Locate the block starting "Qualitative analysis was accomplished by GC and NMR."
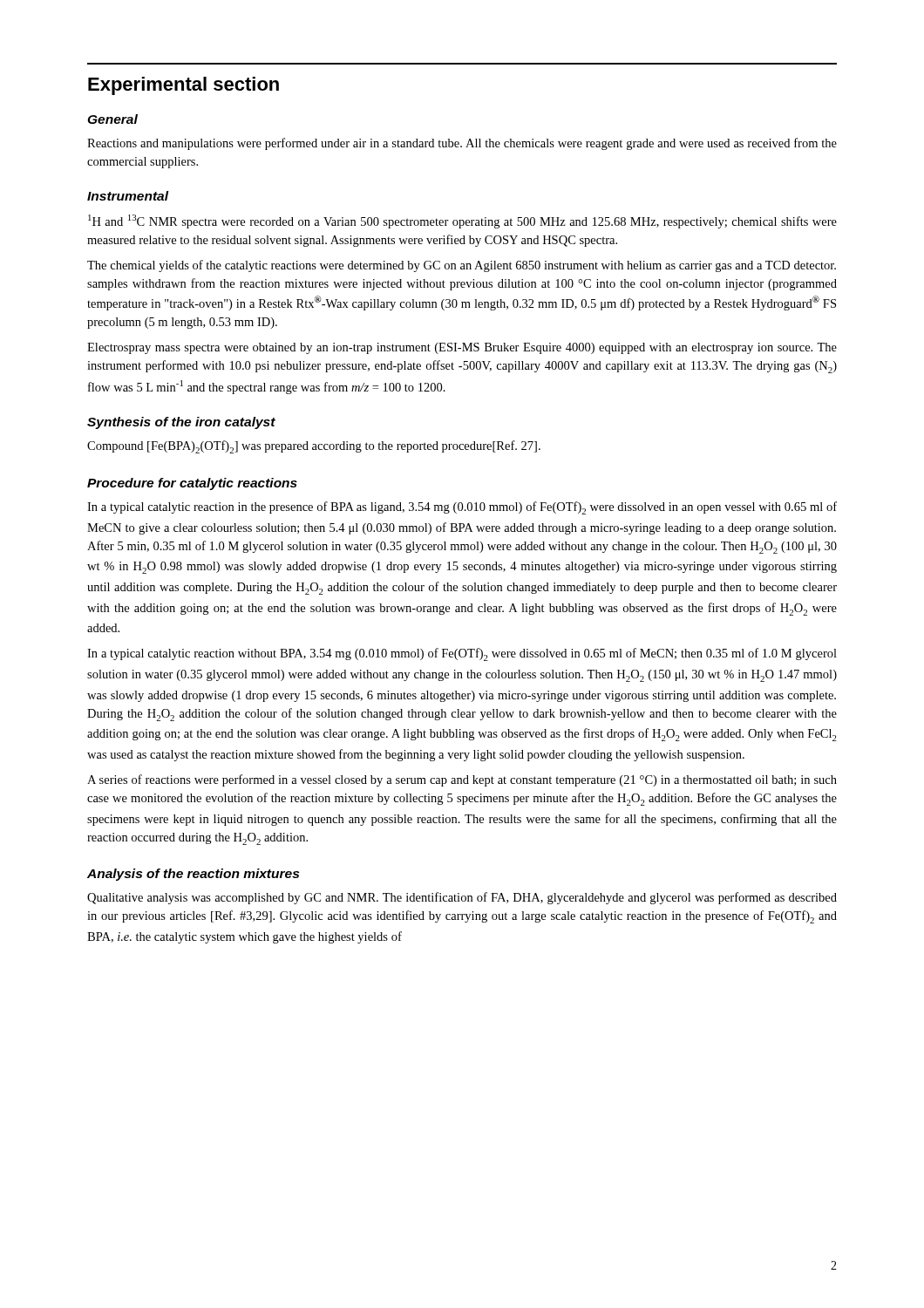Viewport: 924px width, 1308px height. 462,917
